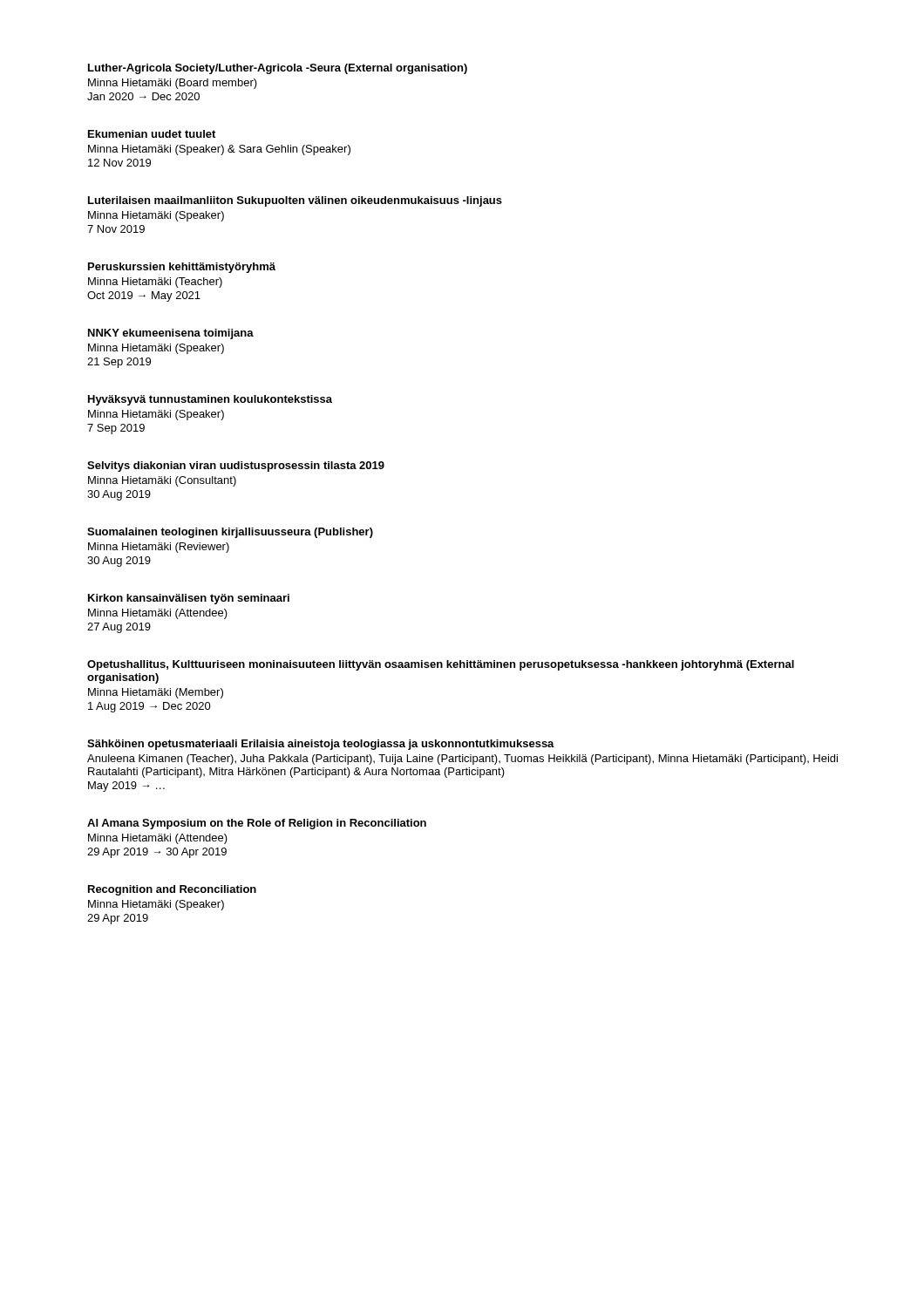924x1308 pixels.
Task: Point to the block starting "Anuleena Kimanen (Teacher), Juha Pakkala (Participant), Tuija Laine"
Action: point(466,772)
